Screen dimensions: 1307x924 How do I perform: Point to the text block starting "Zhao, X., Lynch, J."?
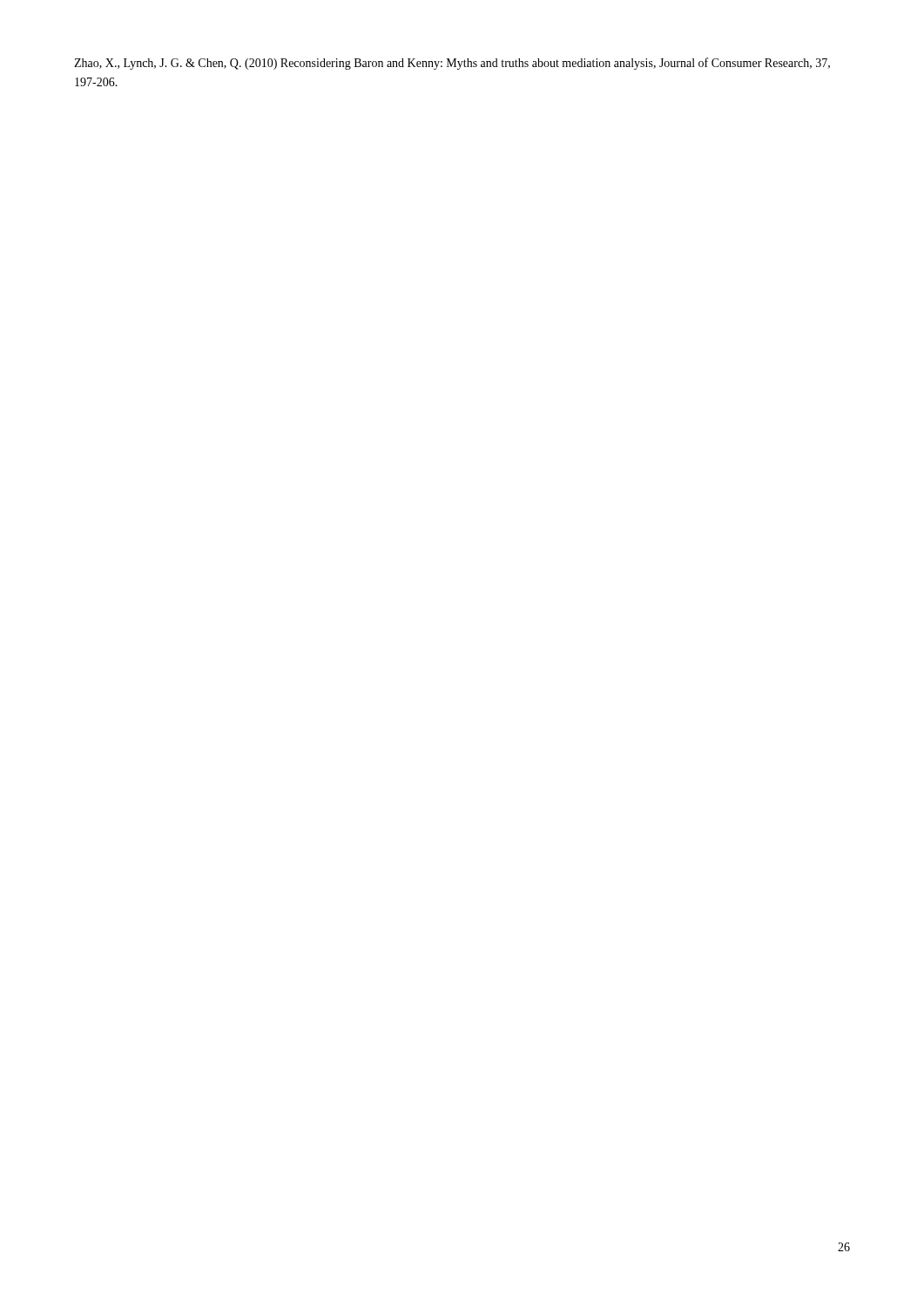click(x=452, y=73)
